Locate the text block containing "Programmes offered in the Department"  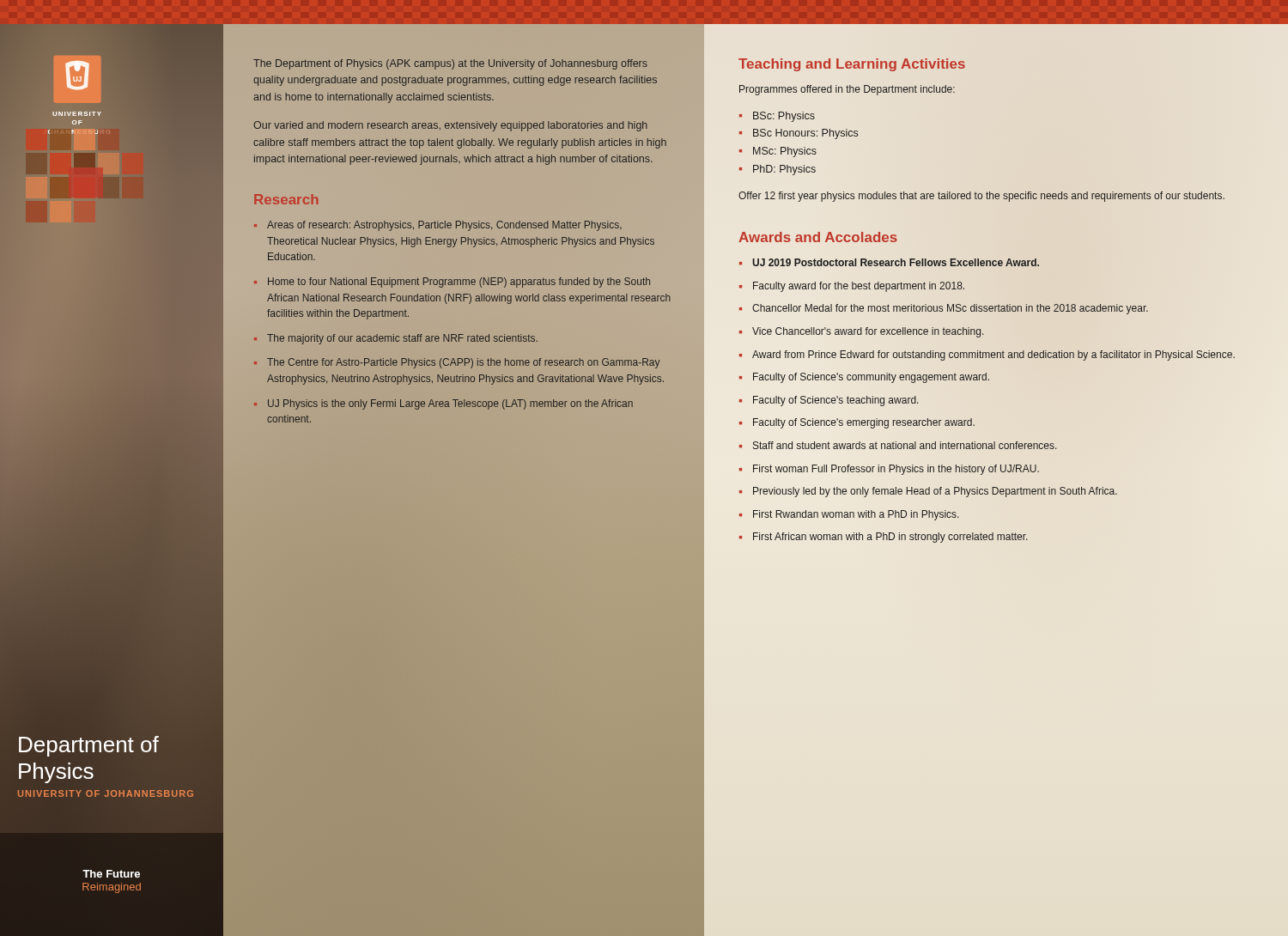click(847, 89)
